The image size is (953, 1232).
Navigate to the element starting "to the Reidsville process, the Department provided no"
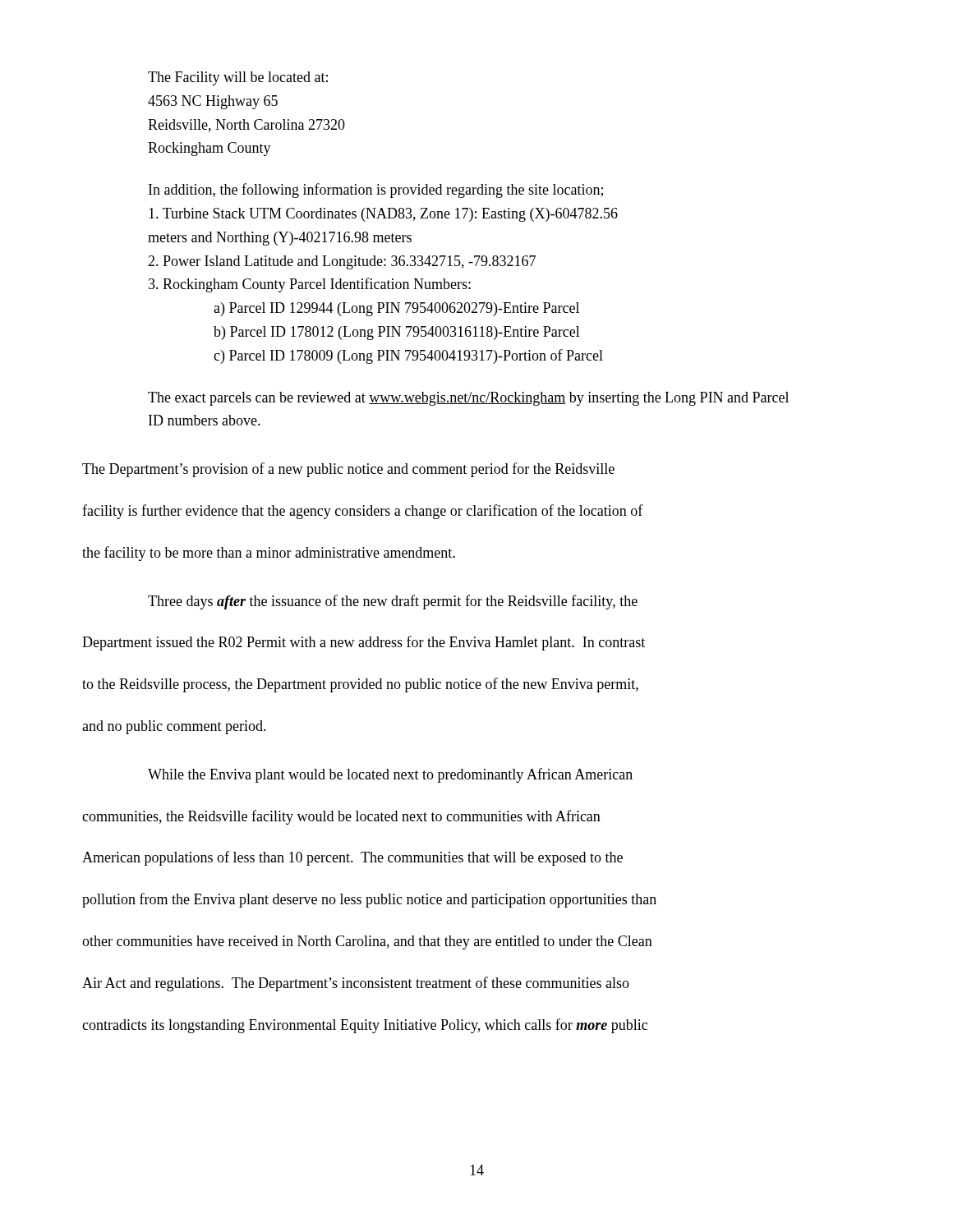pyautogui.click(x=361, y=684)
